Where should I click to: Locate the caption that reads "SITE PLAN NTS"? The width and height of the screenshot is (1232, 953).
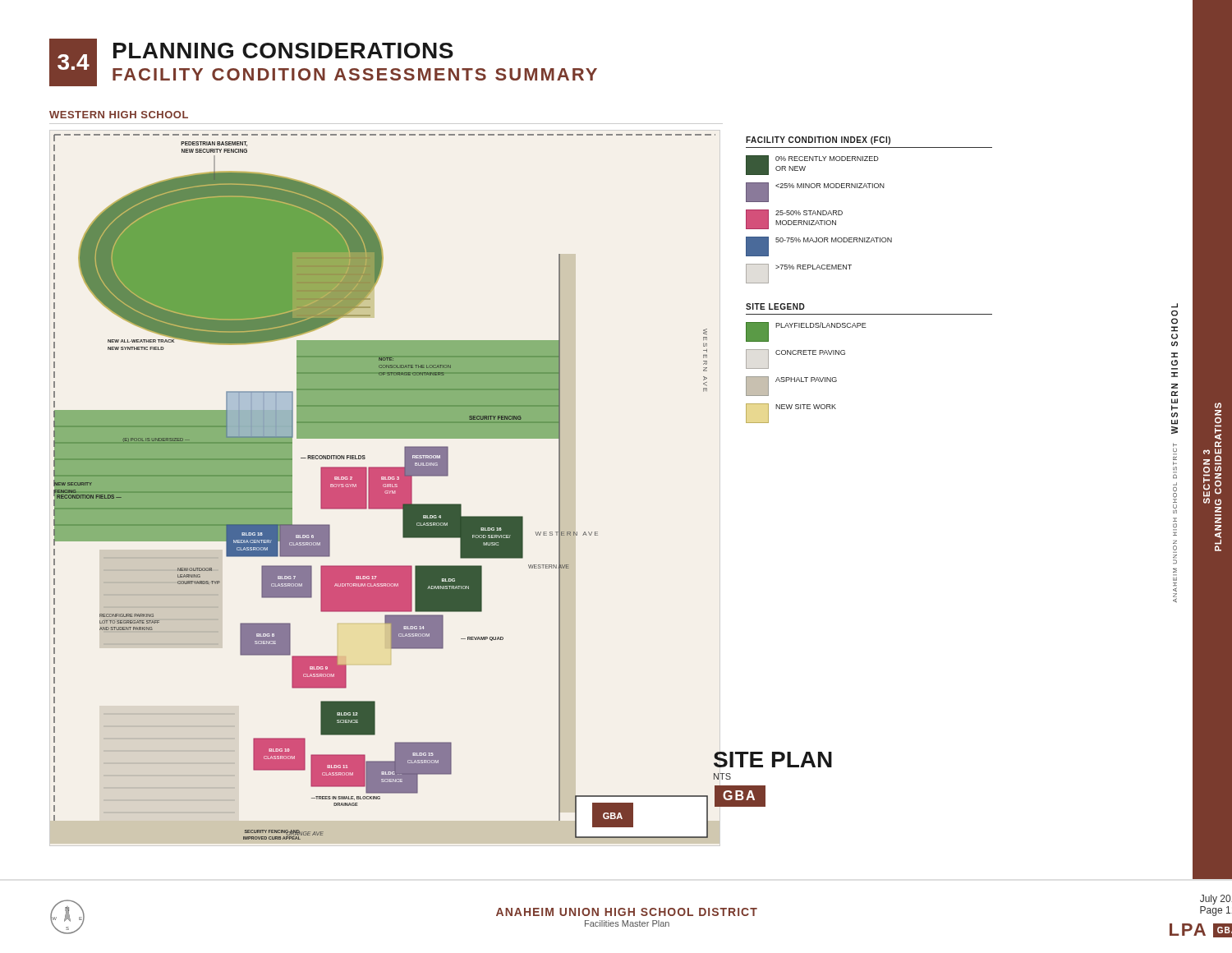pos(779,765)
